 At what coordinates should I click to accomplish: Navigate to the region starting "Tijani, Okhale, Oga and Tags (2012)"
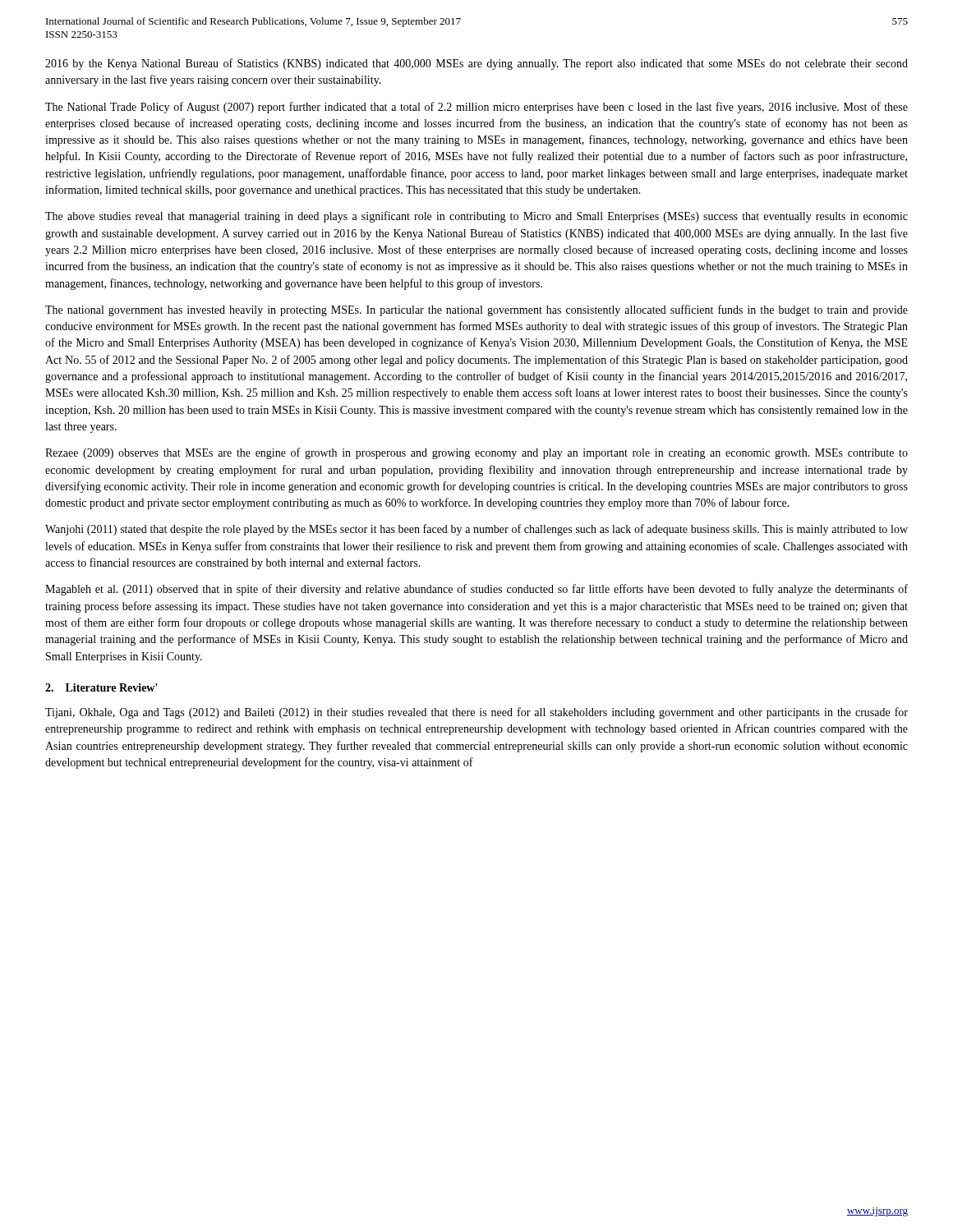coord(476,738)
